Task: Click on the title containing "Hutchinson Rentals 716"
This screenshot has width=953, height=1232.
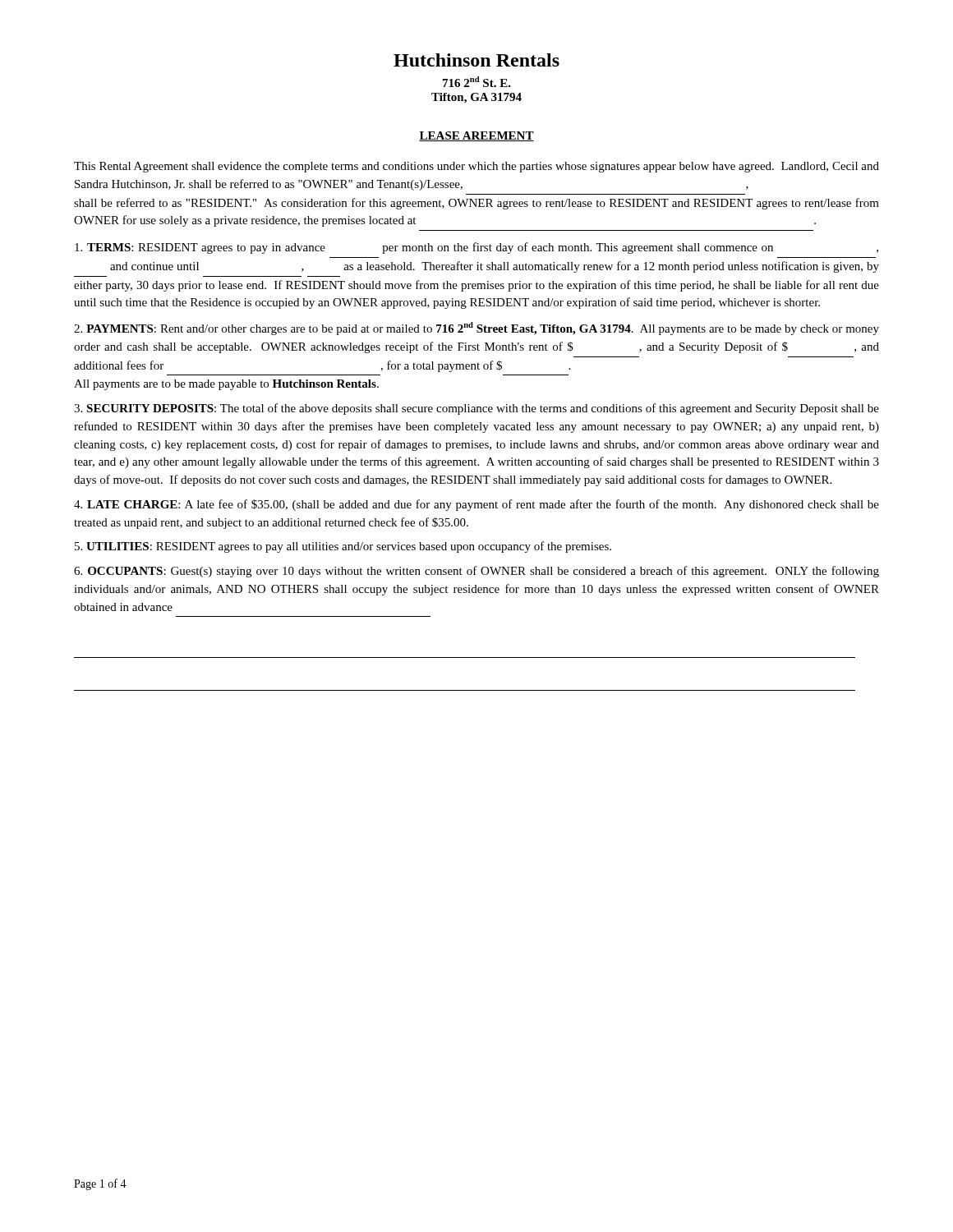Action: click(x=476, y=77)
